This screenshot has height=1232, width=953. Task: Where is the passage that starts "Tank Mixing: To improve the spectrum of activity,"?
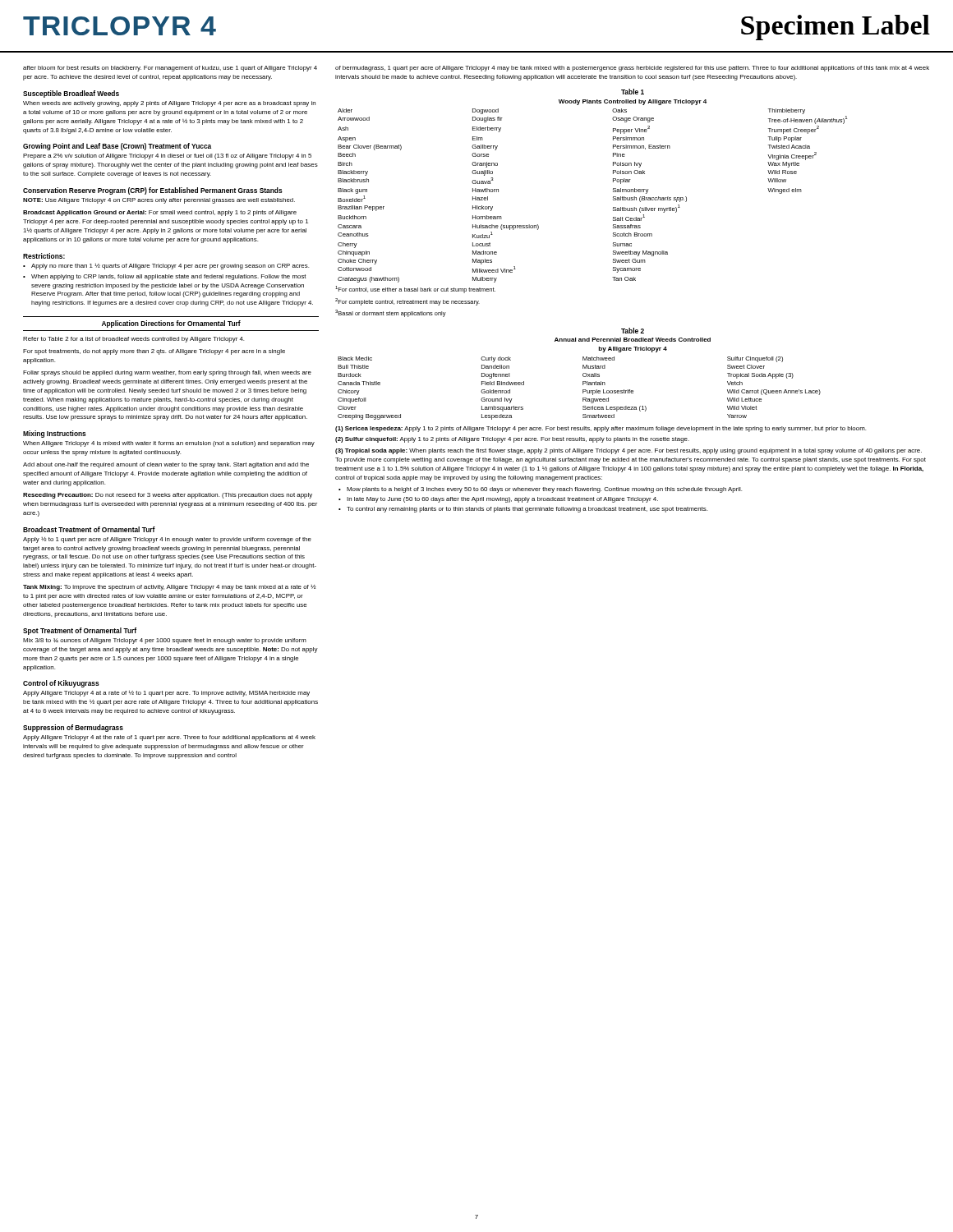[169, 600]
